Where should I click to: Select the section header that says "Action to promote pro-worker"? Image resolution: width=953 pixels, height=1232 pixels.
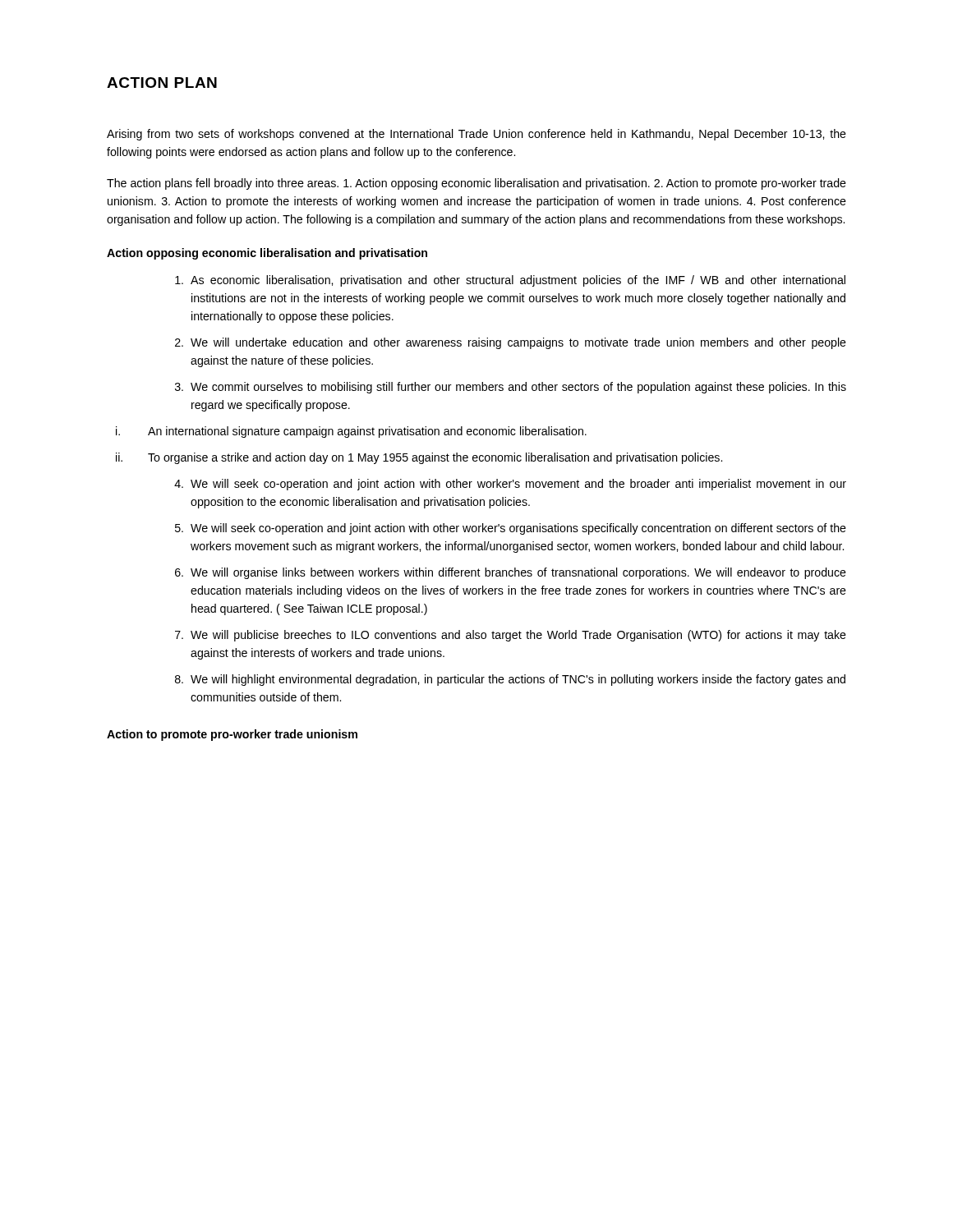[x=232, y=734]
